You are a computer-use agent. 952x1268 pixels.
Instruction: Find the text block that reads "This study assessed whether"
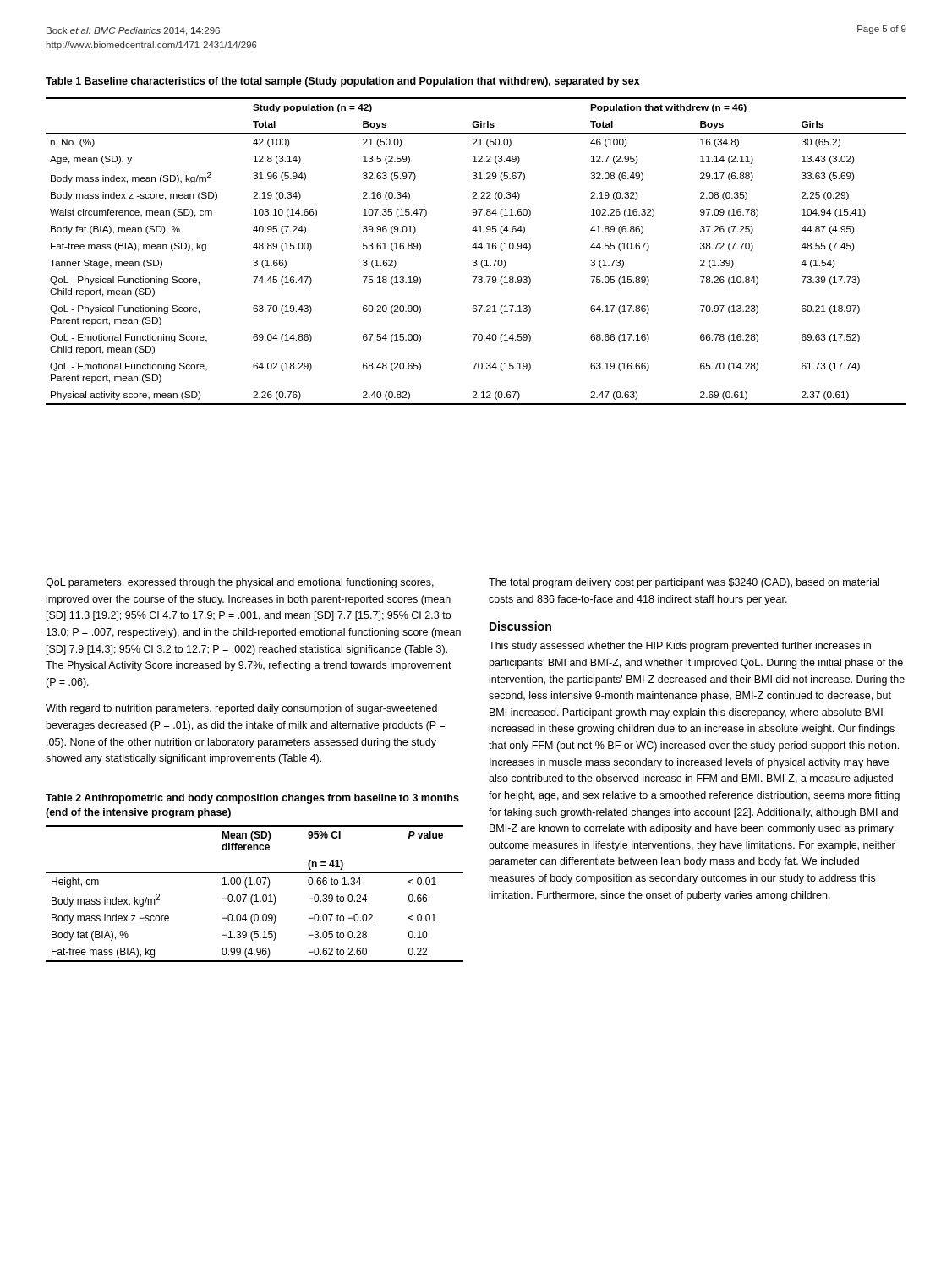[x=697, y=770]
